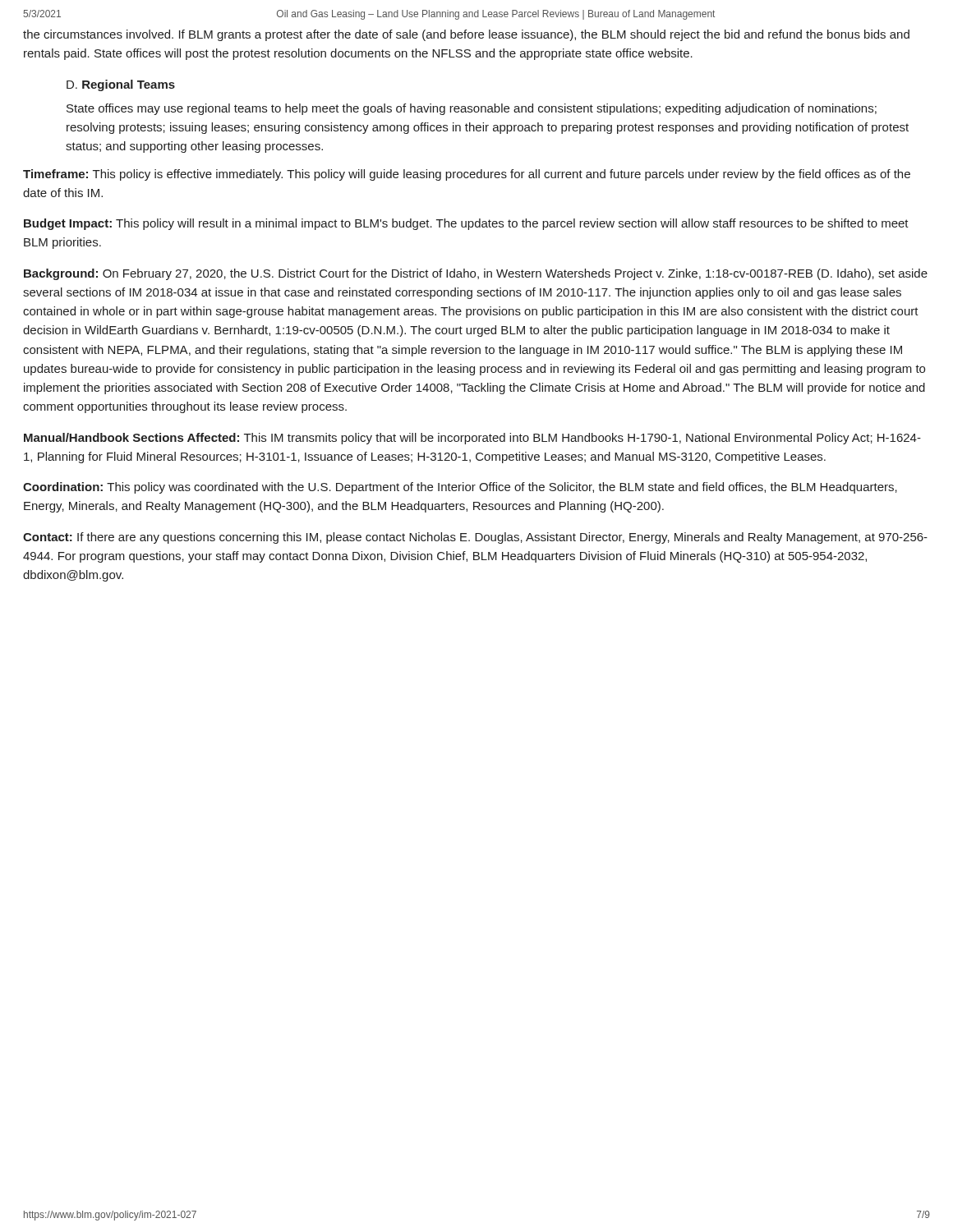Select the text block that reads "Budget Impact: This policy will"
This screenshot has height=1232, width=953.
466,233
